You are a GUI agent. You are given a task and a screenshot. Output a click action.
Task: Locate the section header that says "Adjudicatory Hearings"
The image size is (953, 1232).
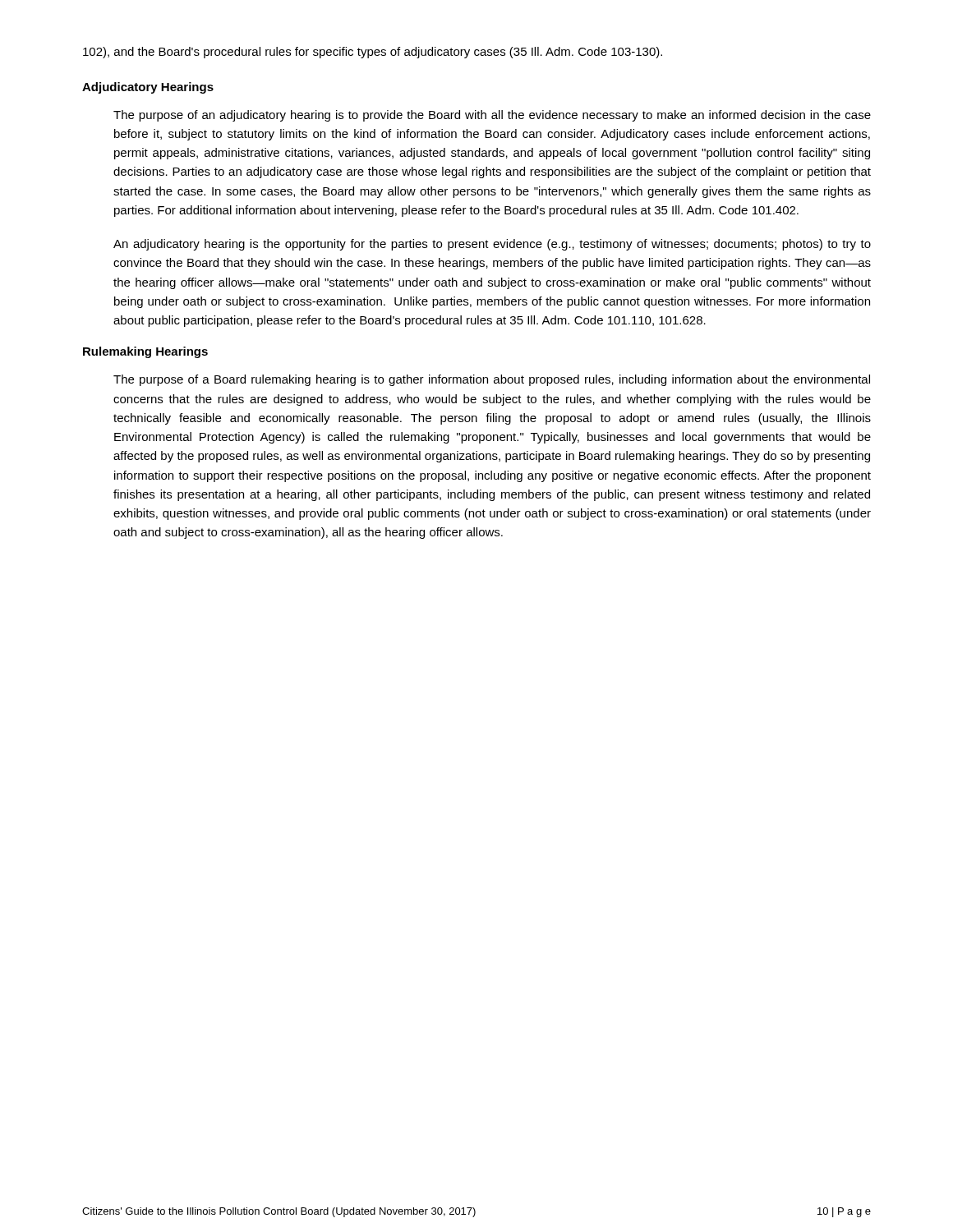[x=148, y=86]
